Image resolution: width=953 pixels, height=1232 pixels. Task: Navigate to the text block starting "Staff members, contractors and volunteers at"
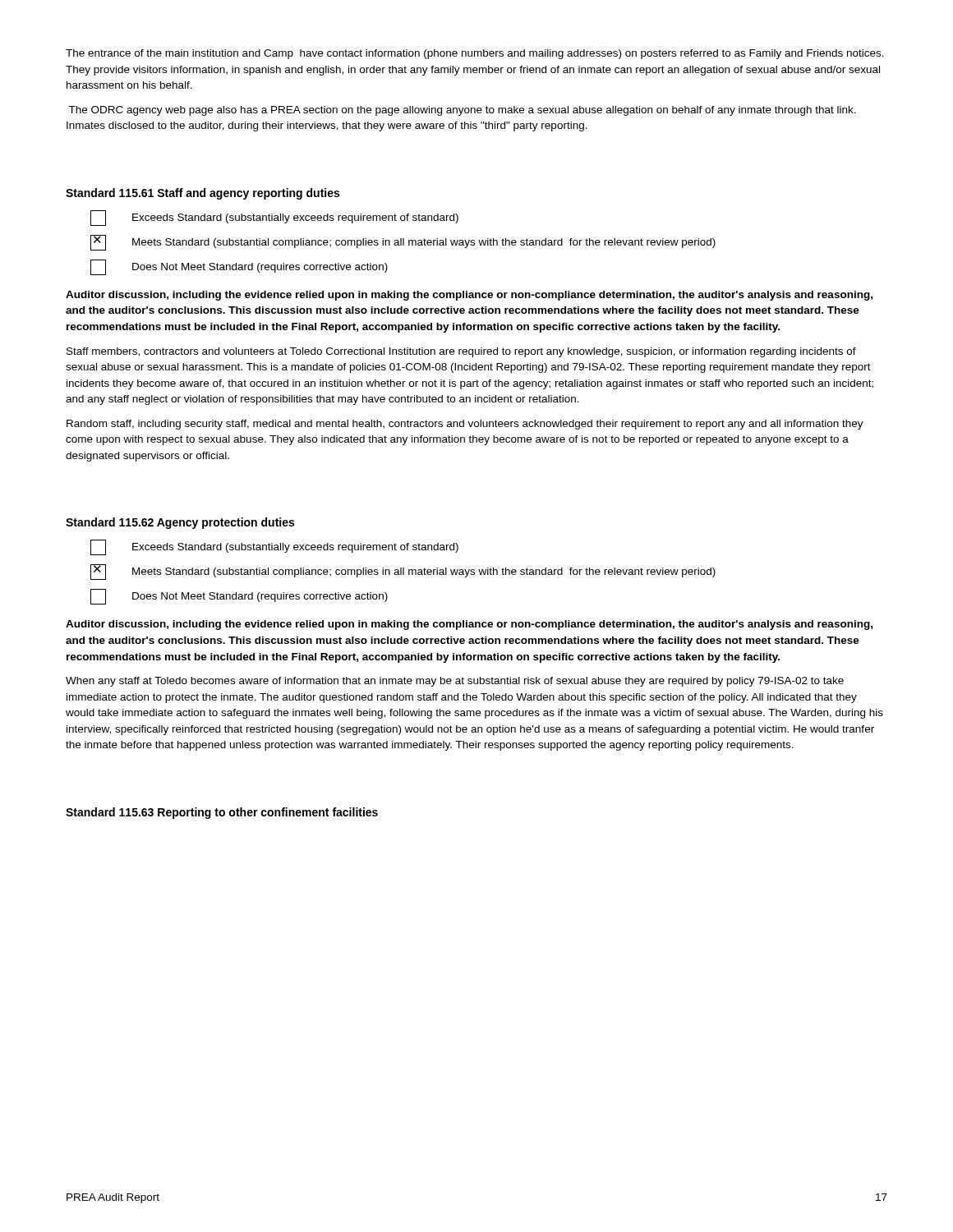[470, 375]
